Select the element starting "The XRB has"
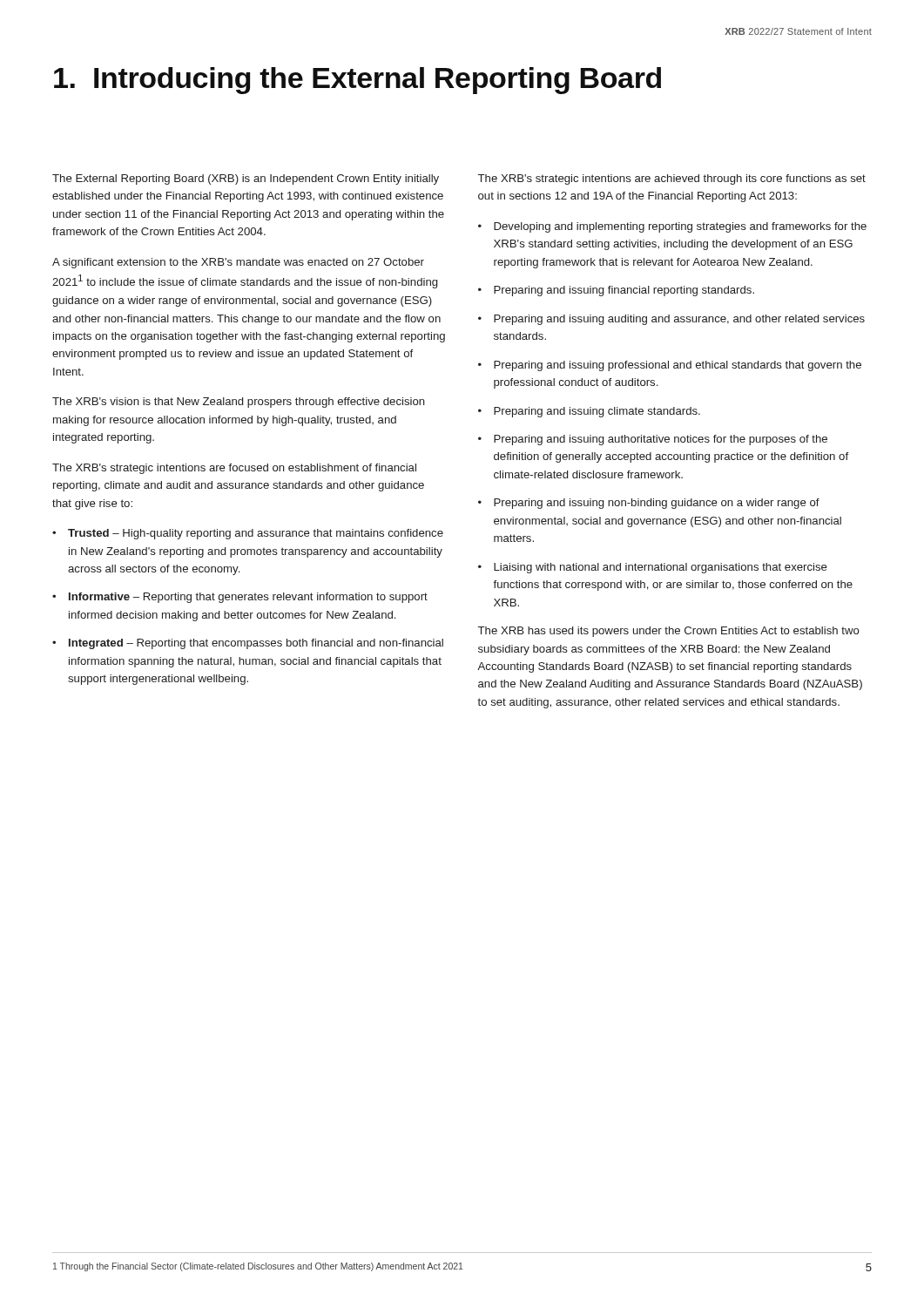This screenshot has height=1307, width=924. click(675, 667)
